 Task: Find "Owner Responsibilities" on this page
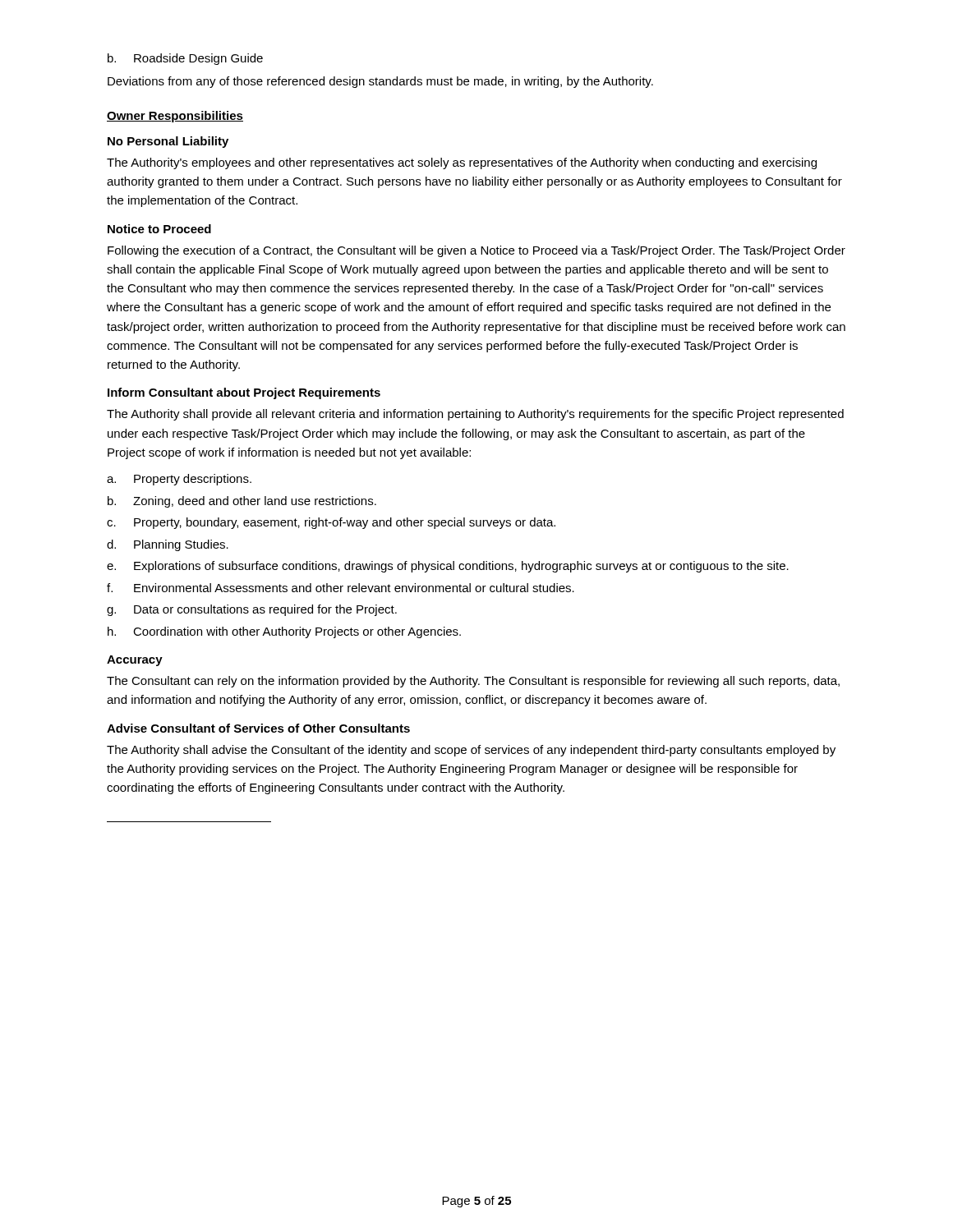[x=175, y=115]
